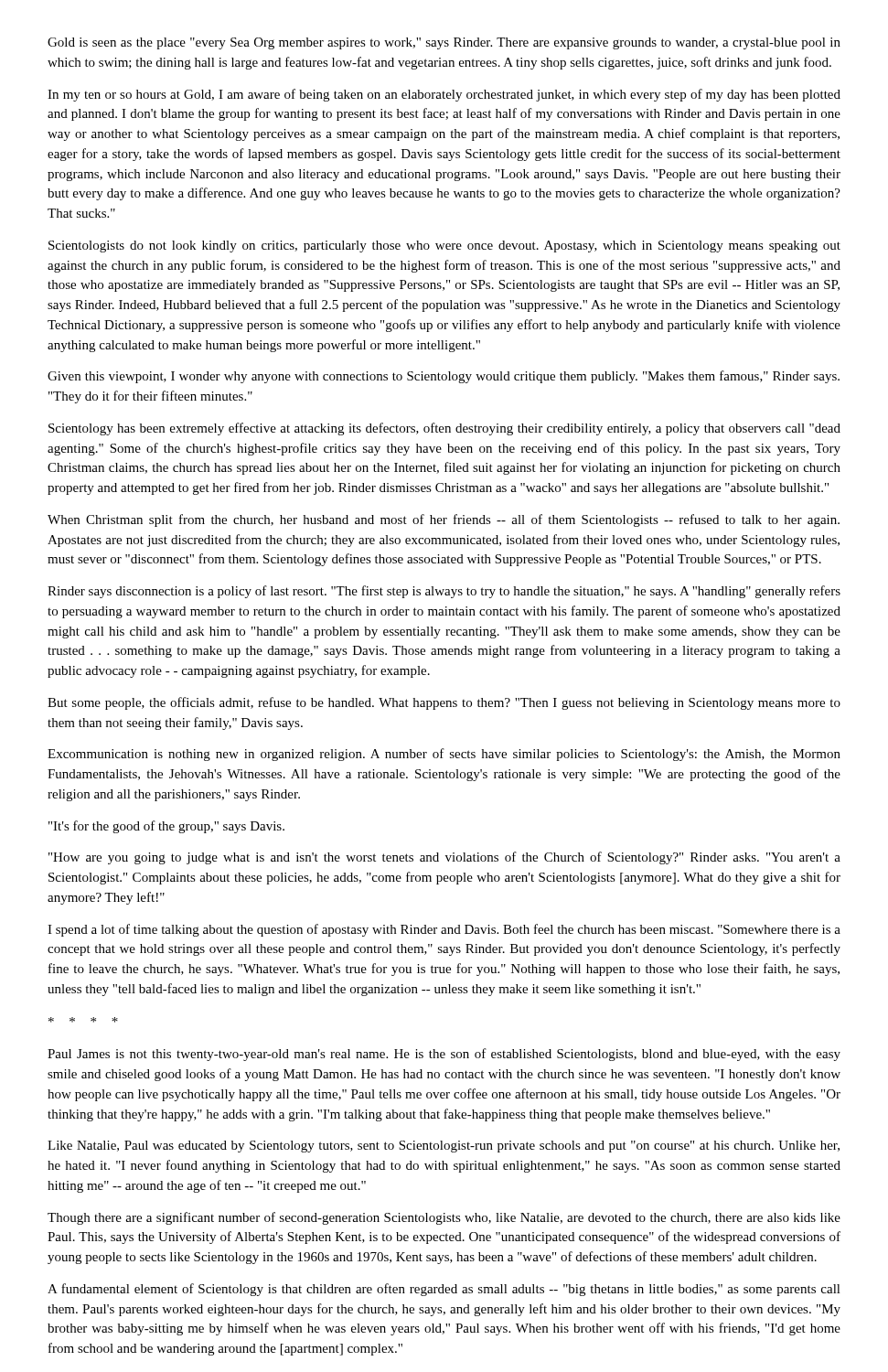The height and width of the screenshot is (1372, 888).
Task: Select the text starting "Rinder says disconnection"
Action: [x=444, y=631]
